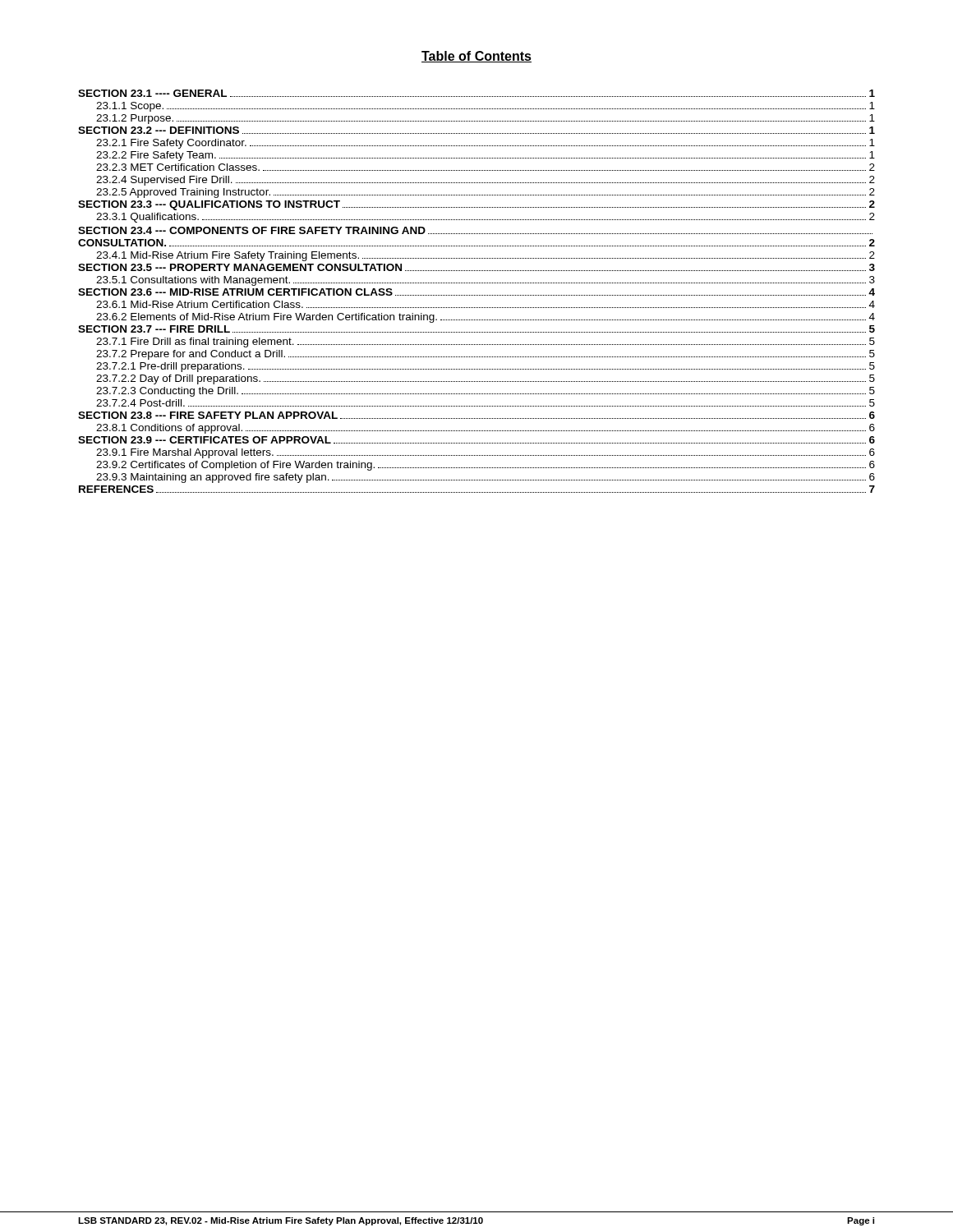
Task: Select the region starting "REFERENCES 7"
Action: point(476,489)
